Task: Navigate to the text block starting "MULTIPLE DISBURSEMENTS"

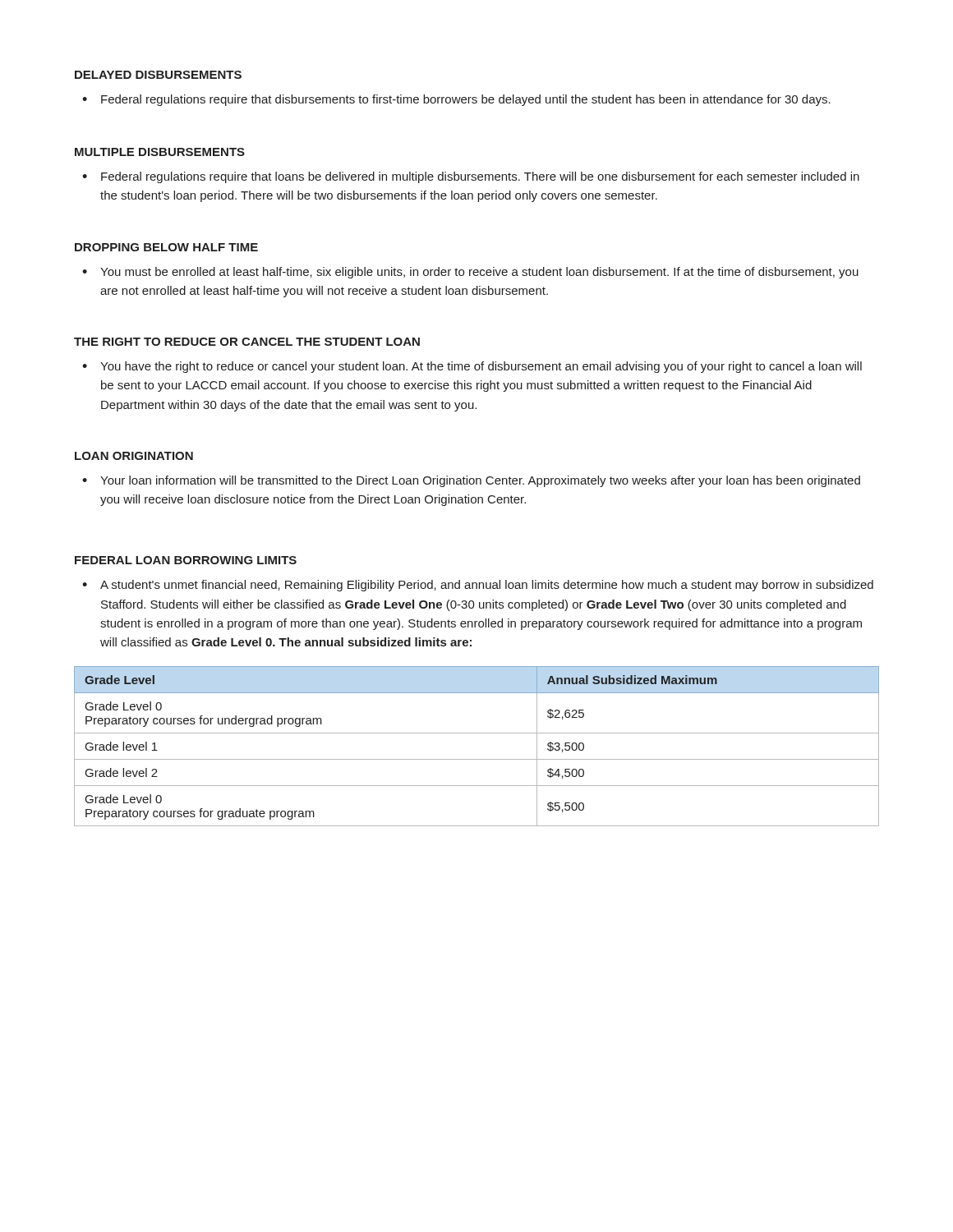Action: (159, 152)
